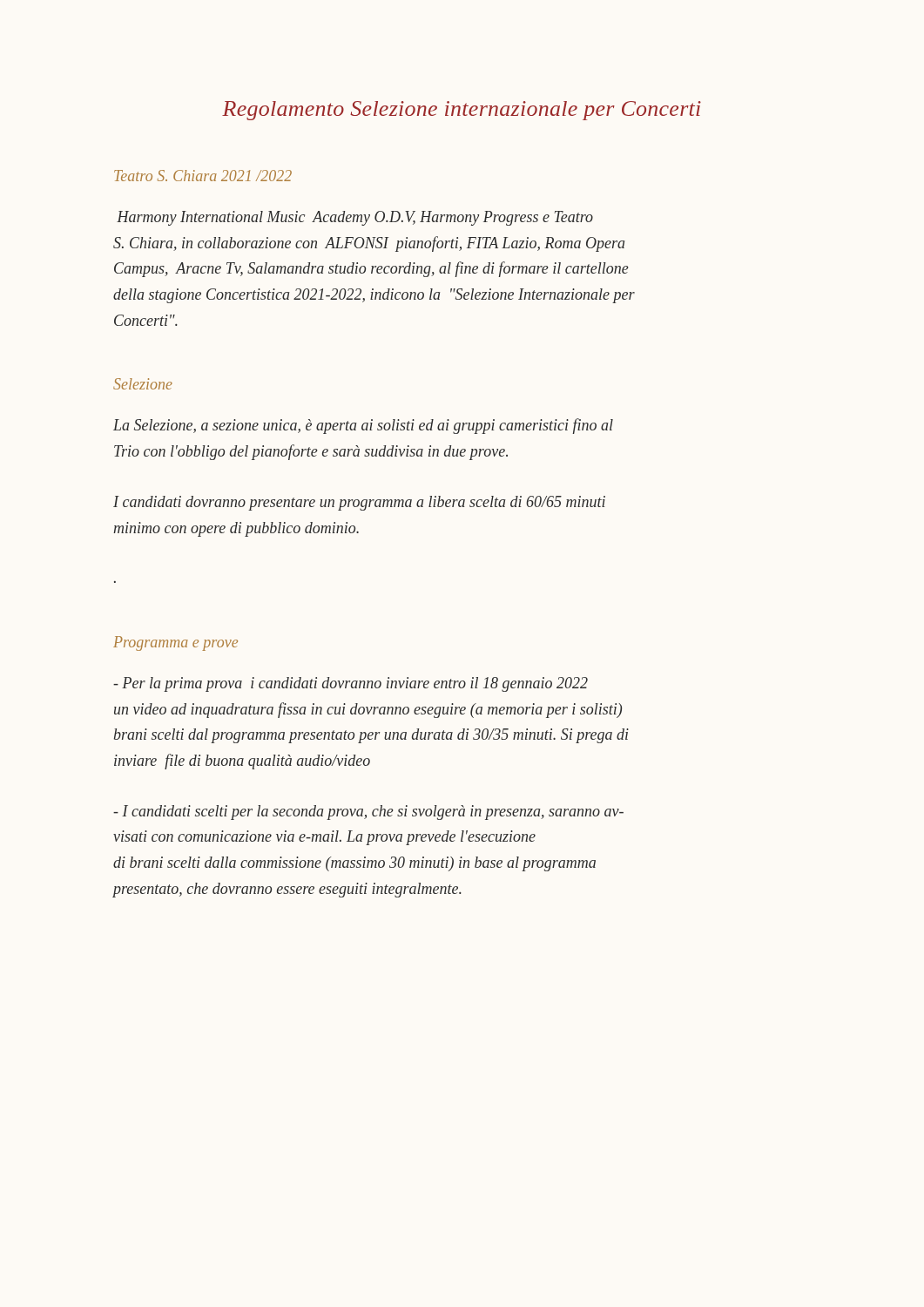
Task: Select the region starting "Regolamento Selezione internazionale per"
Action: pyautogui.click(x=462, y=108)
